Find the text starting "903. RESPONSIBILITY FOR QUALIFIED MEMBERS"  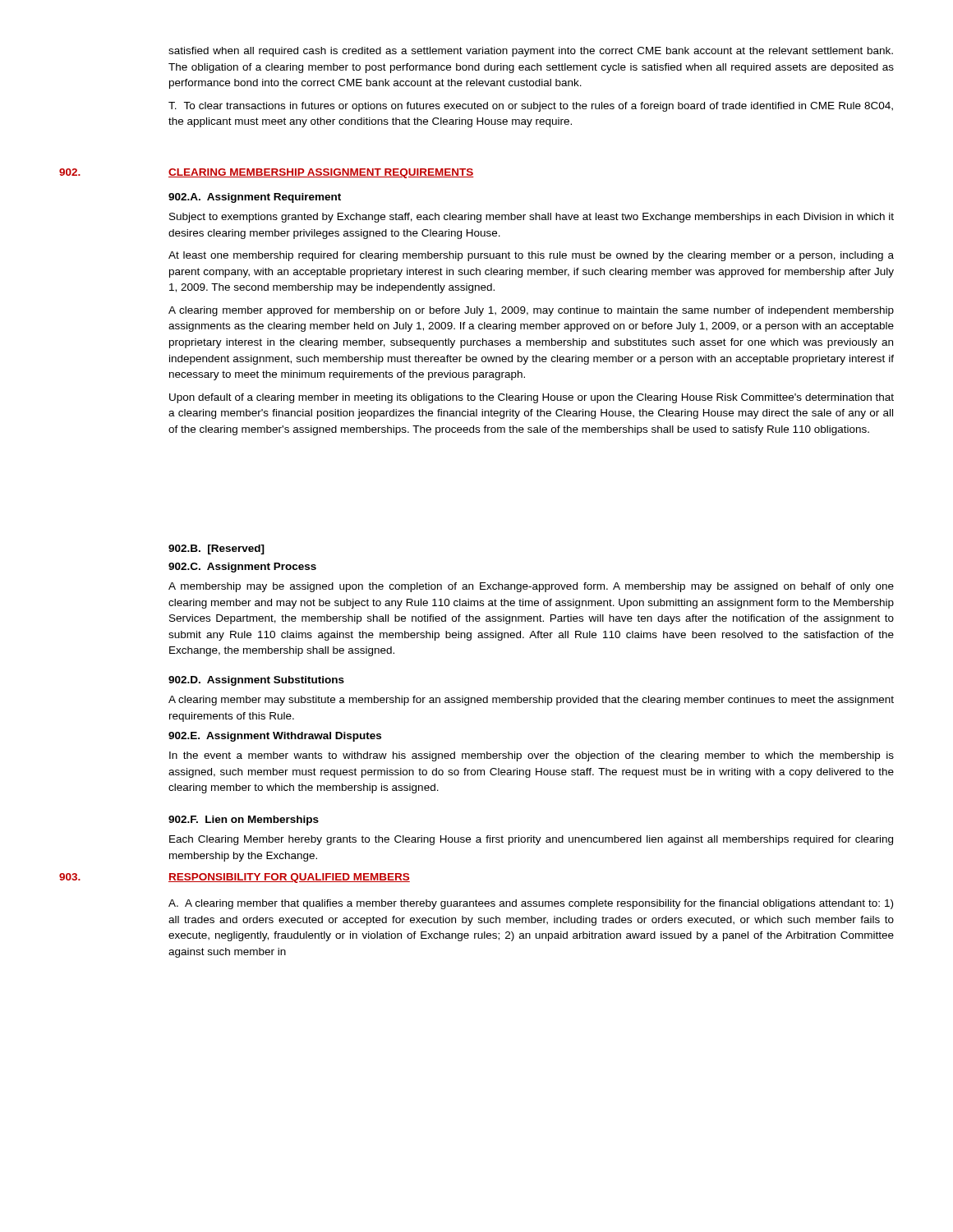coord(234,877)
